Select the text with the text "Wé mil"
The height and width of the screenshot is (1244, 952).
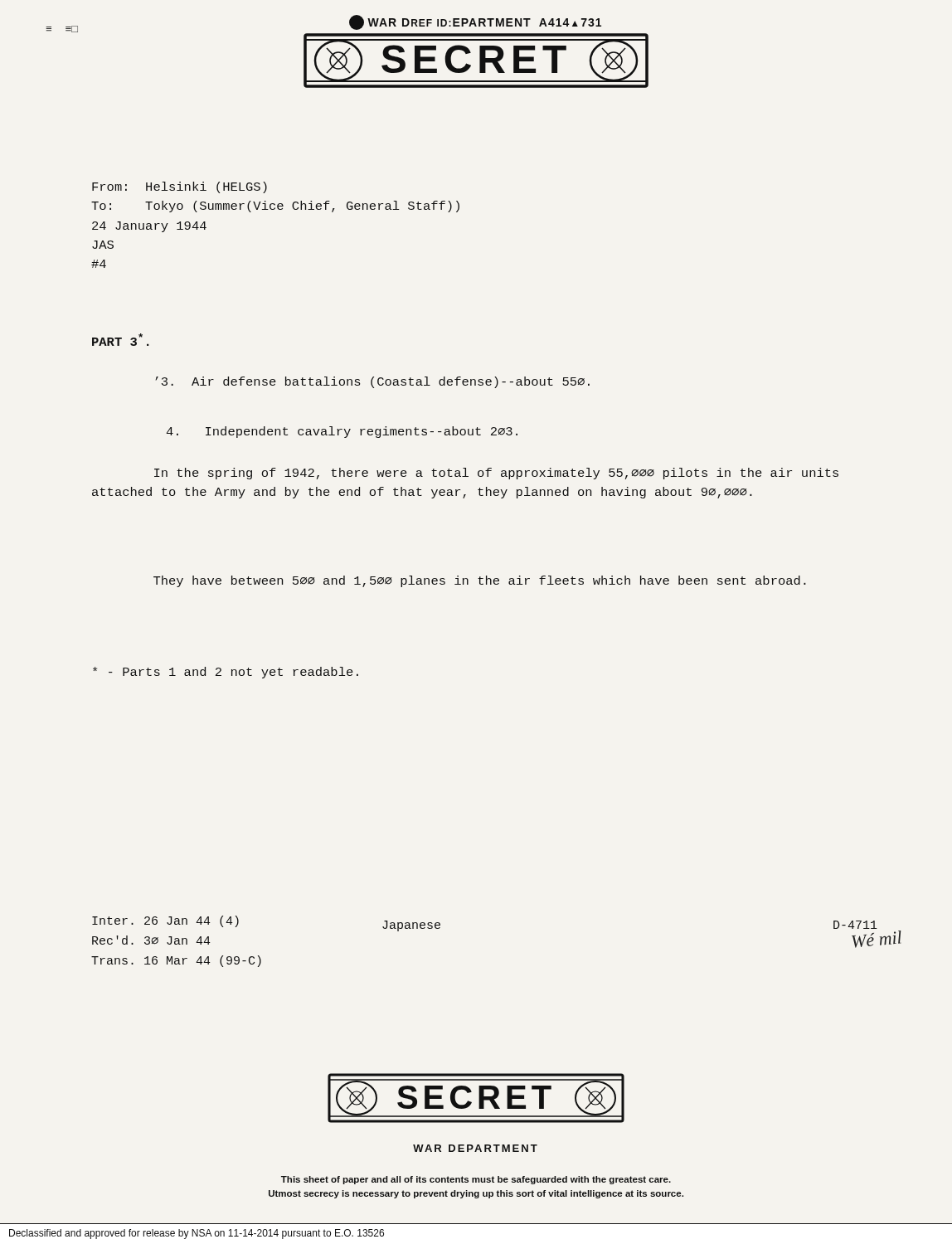877,939
